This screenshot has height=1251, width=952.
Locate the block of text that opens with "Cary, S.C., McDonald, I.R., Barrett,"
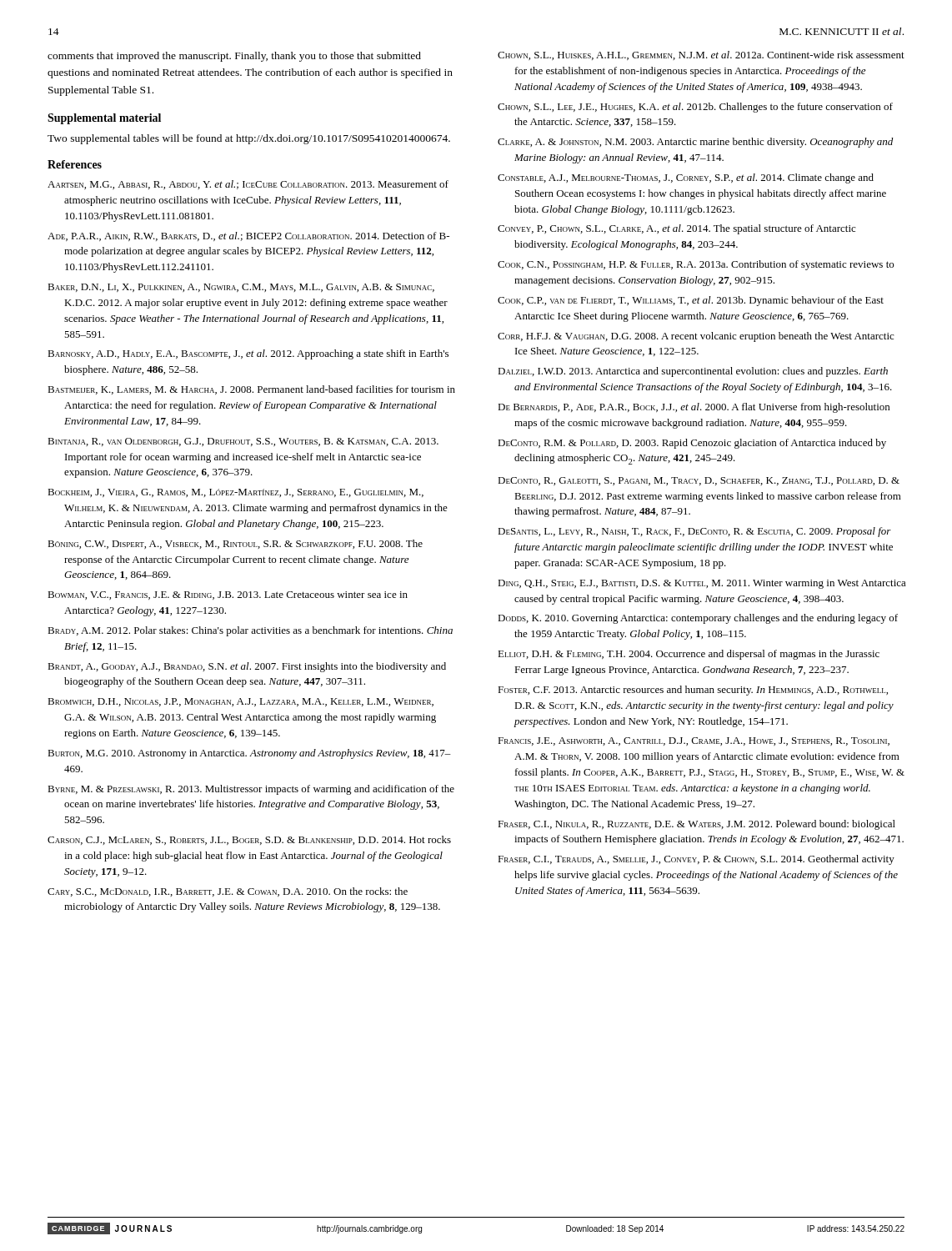244,899
